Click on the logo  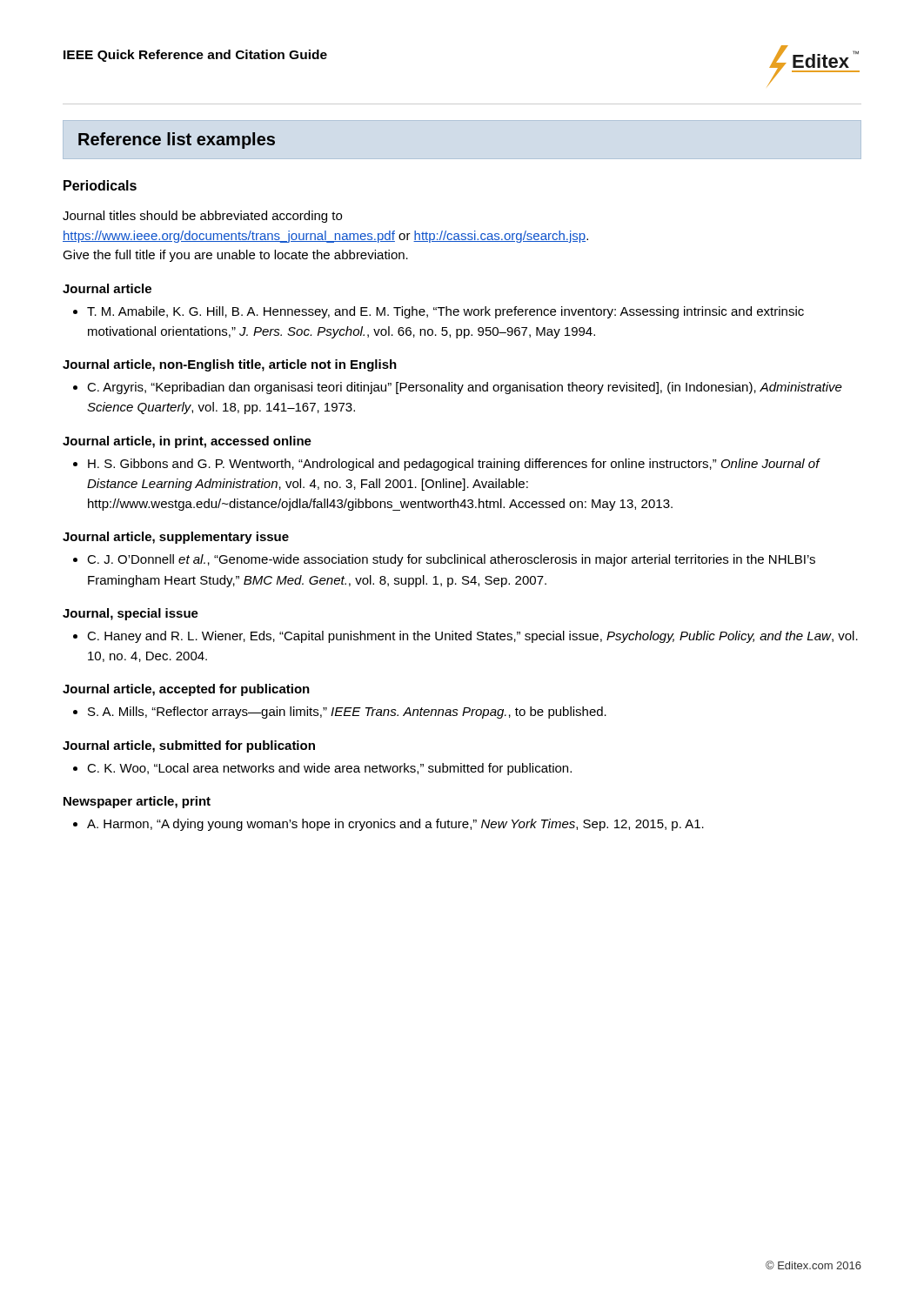coord(809,68)
